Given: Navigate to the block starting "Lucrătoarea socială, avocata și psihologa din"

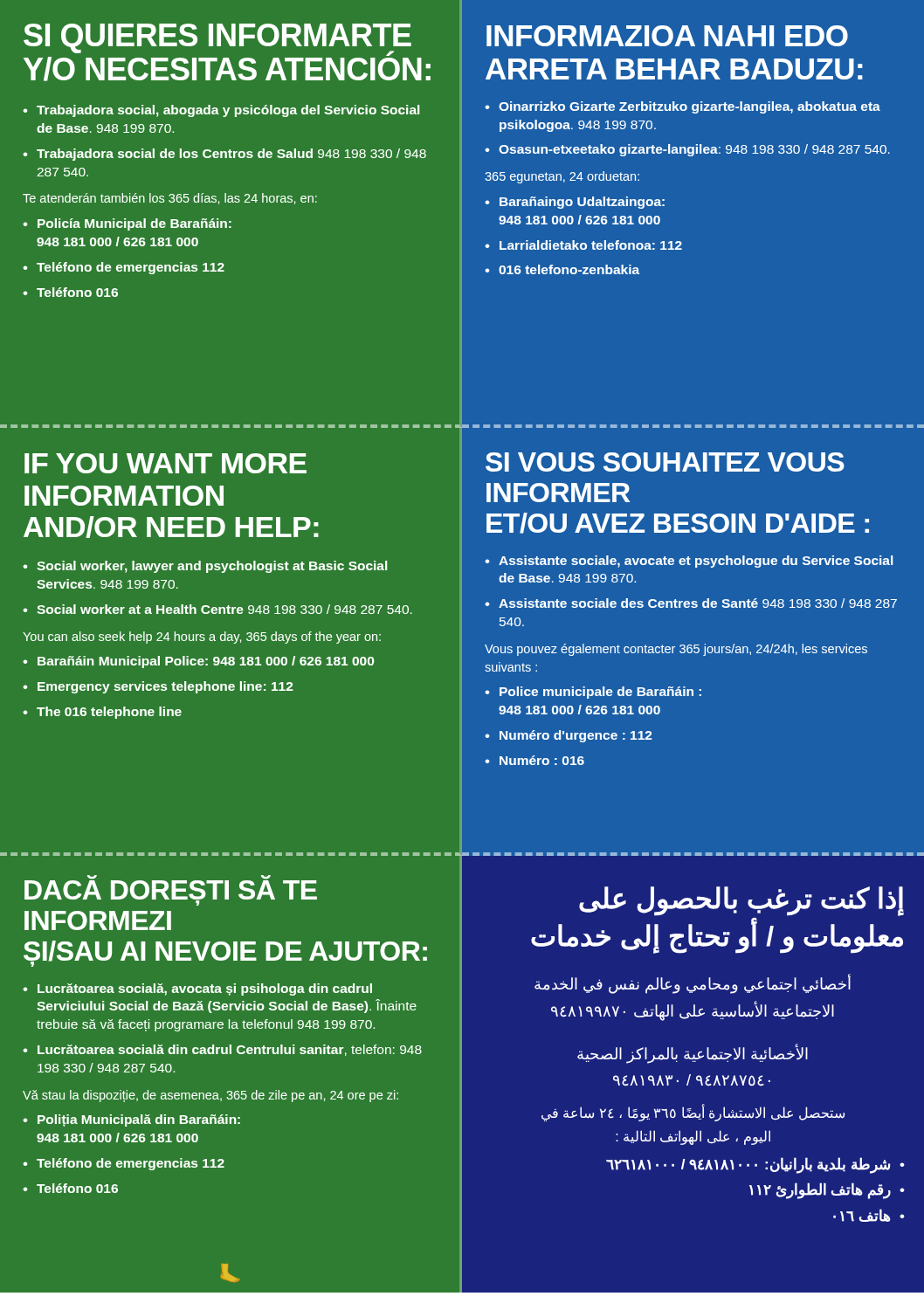Looking at the screenshot, I should coord(230,1029).
